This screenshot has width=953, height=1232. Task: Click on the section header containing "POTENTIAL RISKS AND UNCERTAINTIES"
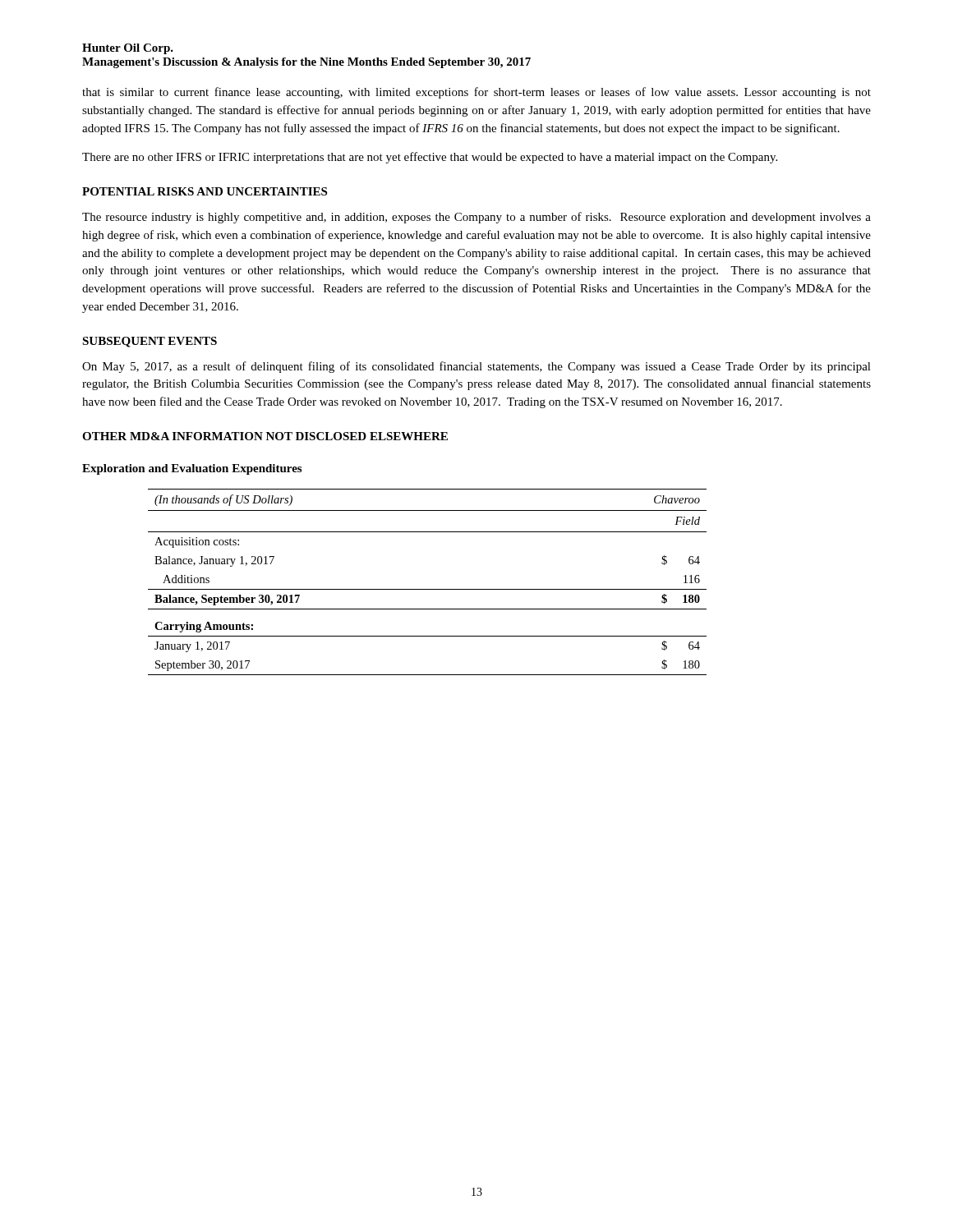pos(205,191)
